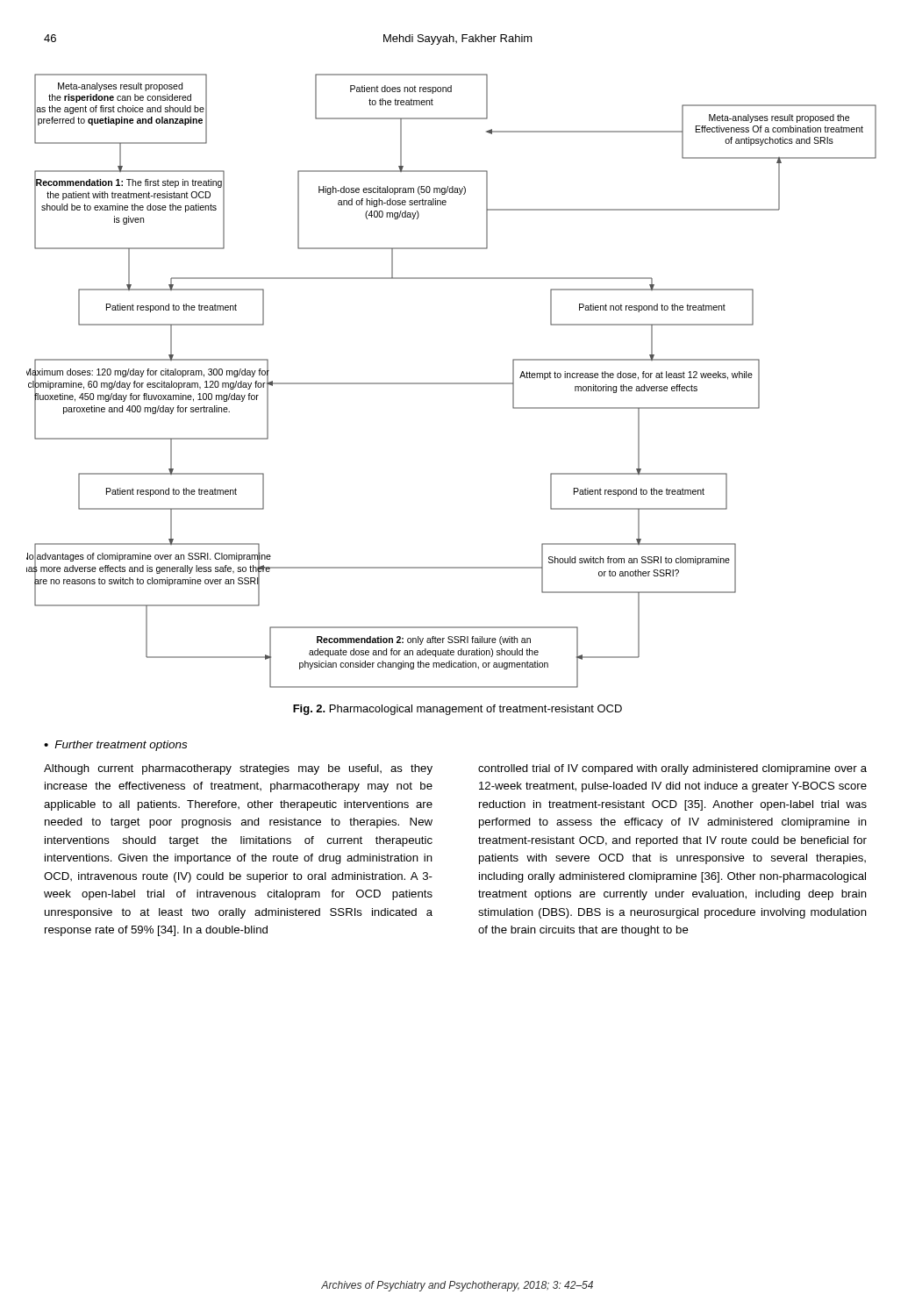Click a flowchart

pos(458,377)
